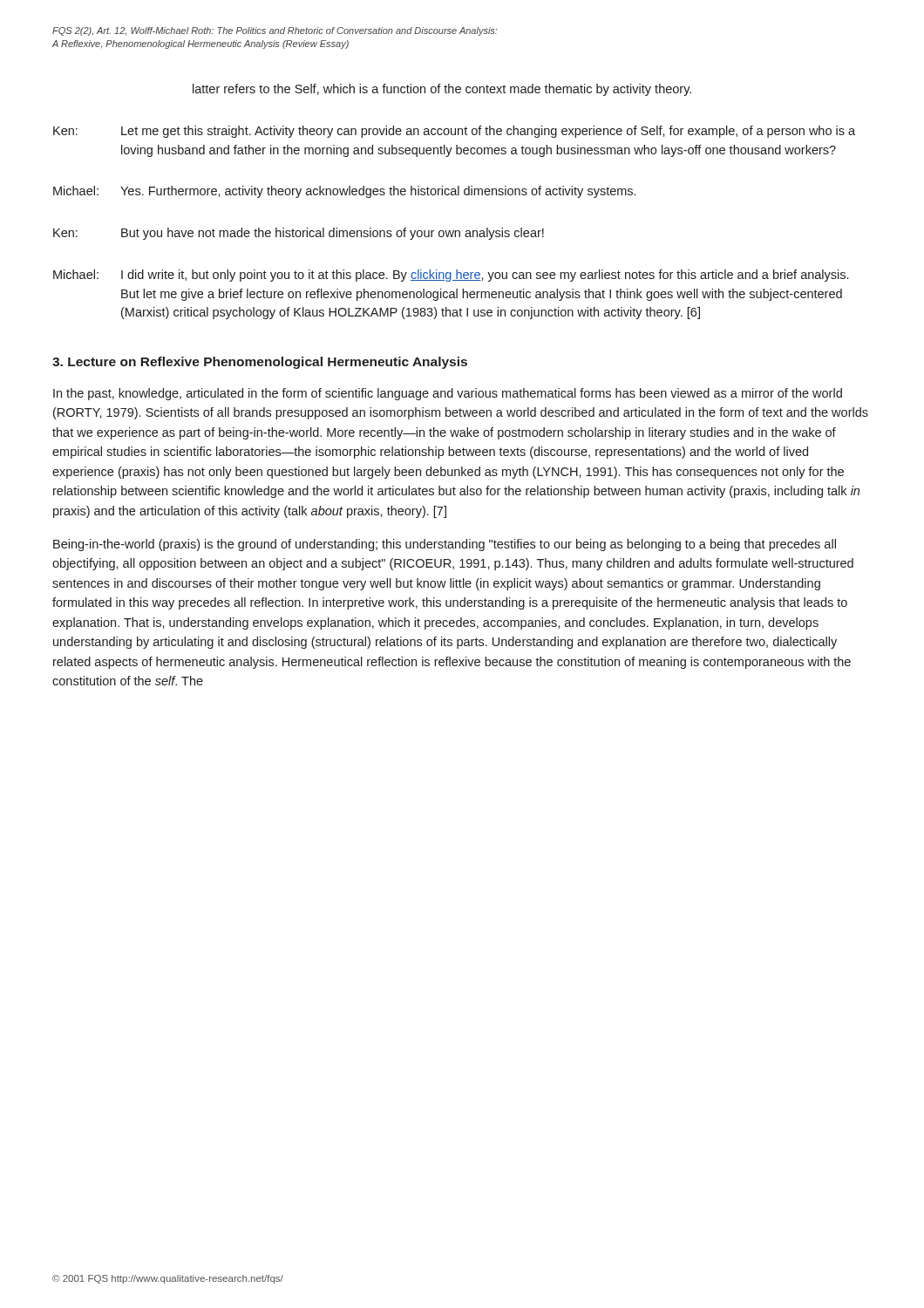Locate the section header that opens with "3. Lecture on Reflexive Phenomenological Hermeneutic"
The width and height of the screenshot is (924, 1308).
pos(260,361)
